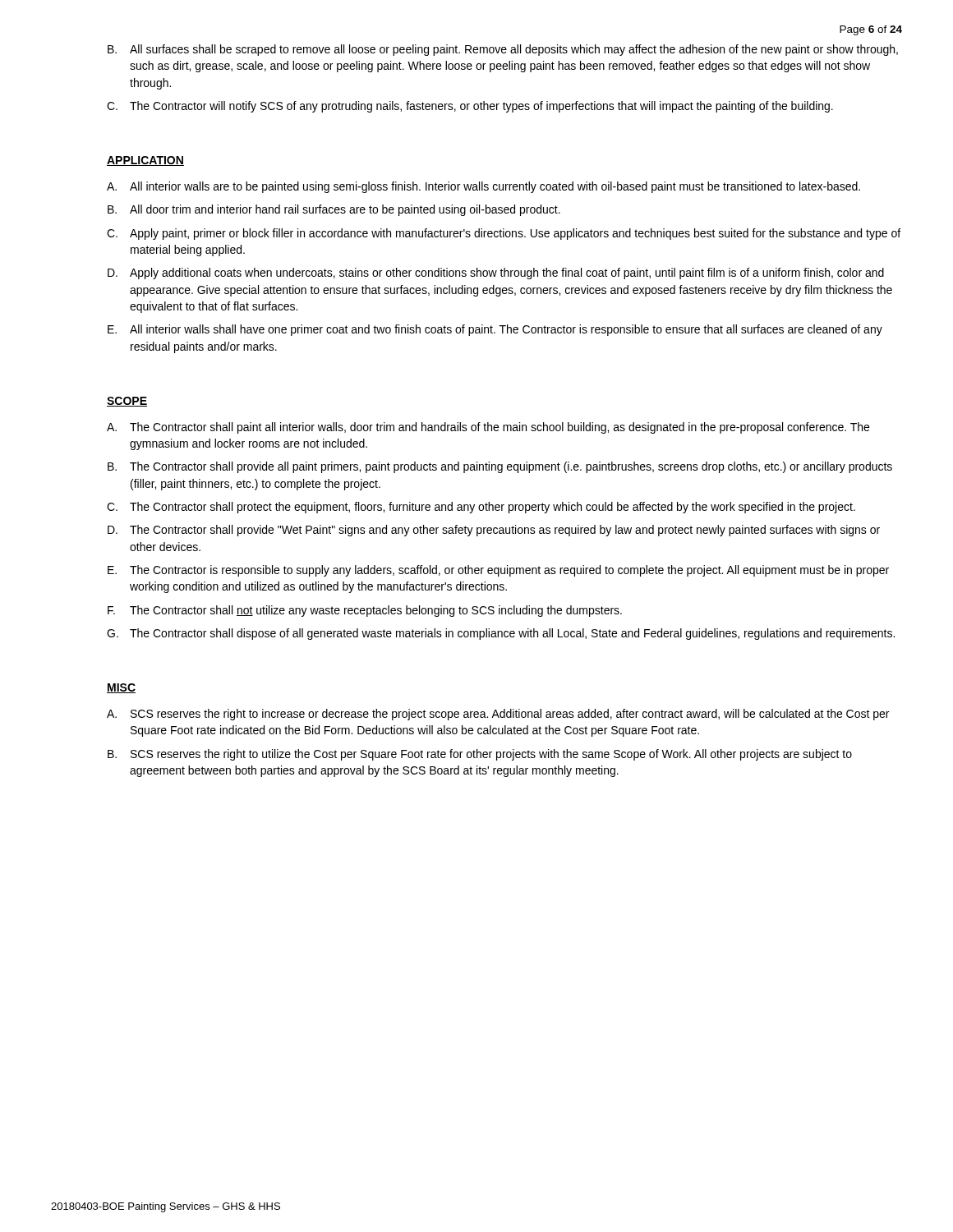
Task: Locate the list item with the text "E. All interior walls shall have one primer"
Action: (504, 338)
